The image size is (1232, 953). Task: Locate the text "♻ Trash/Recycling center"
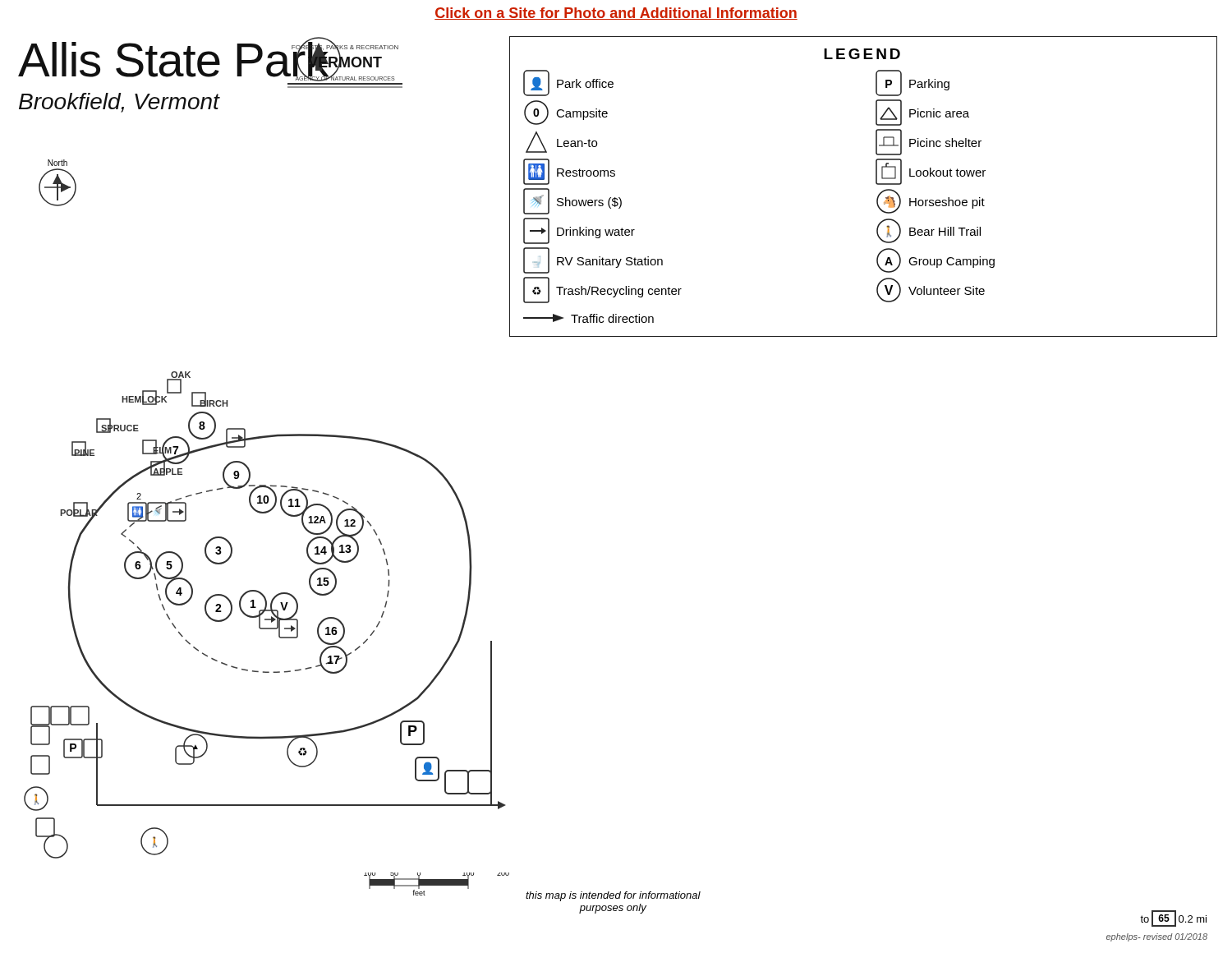click(x=602, y=290)
